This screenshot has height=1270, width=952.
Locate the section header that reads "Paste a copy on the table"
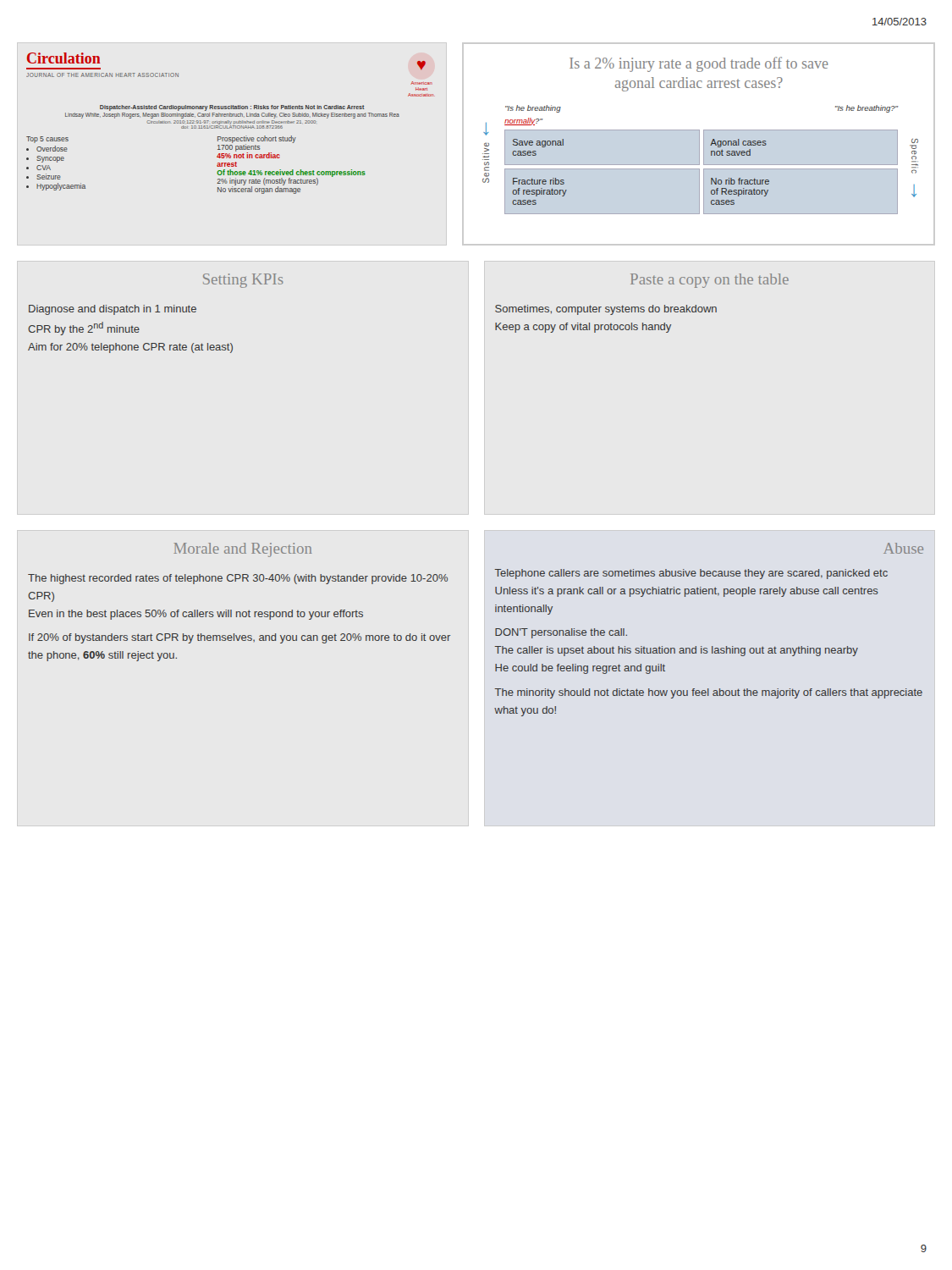(x=709, y=279)
